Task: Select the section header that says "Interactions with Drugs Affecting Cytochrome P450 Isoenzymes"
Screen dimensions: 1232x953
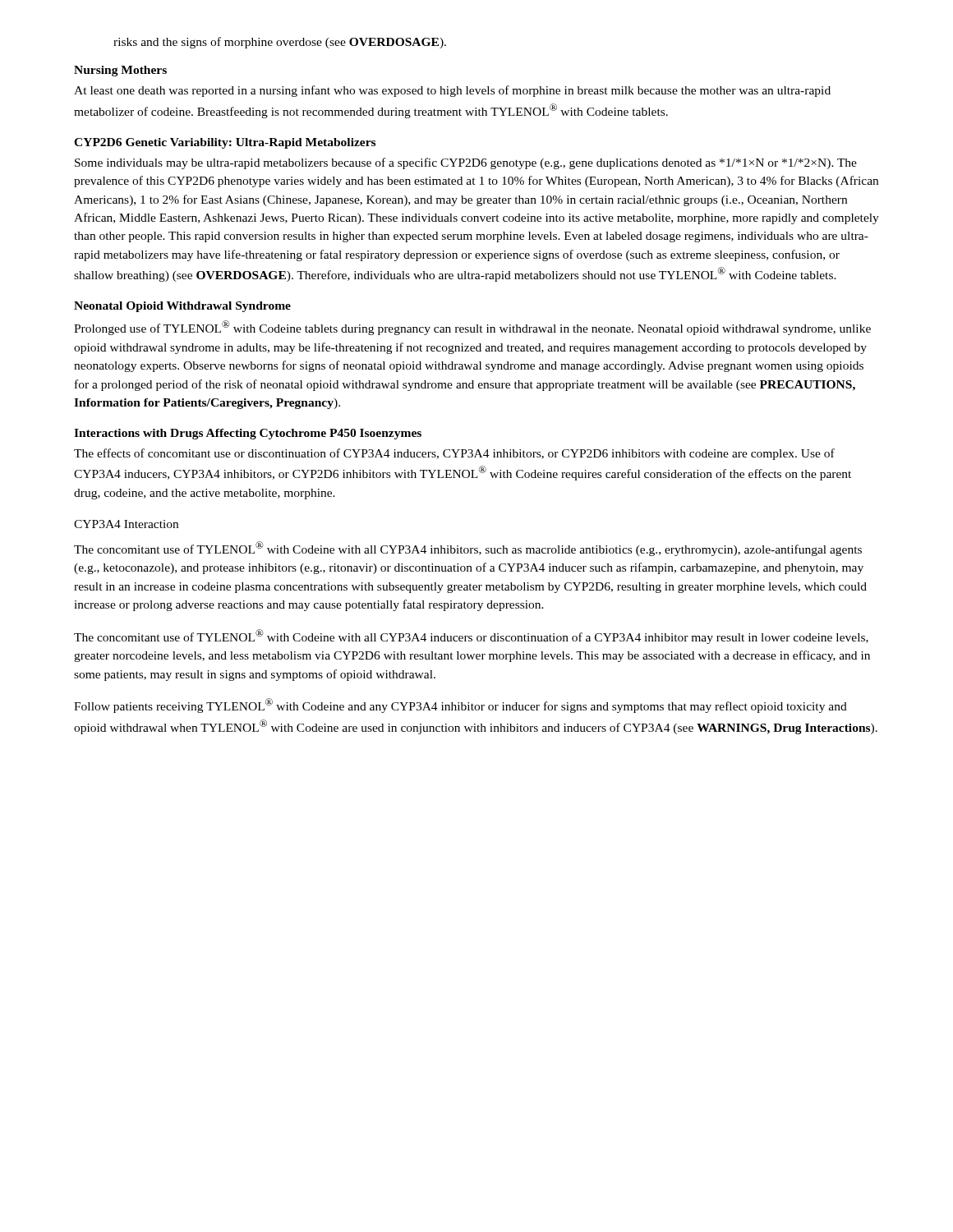Action: [x=248, y=432]
